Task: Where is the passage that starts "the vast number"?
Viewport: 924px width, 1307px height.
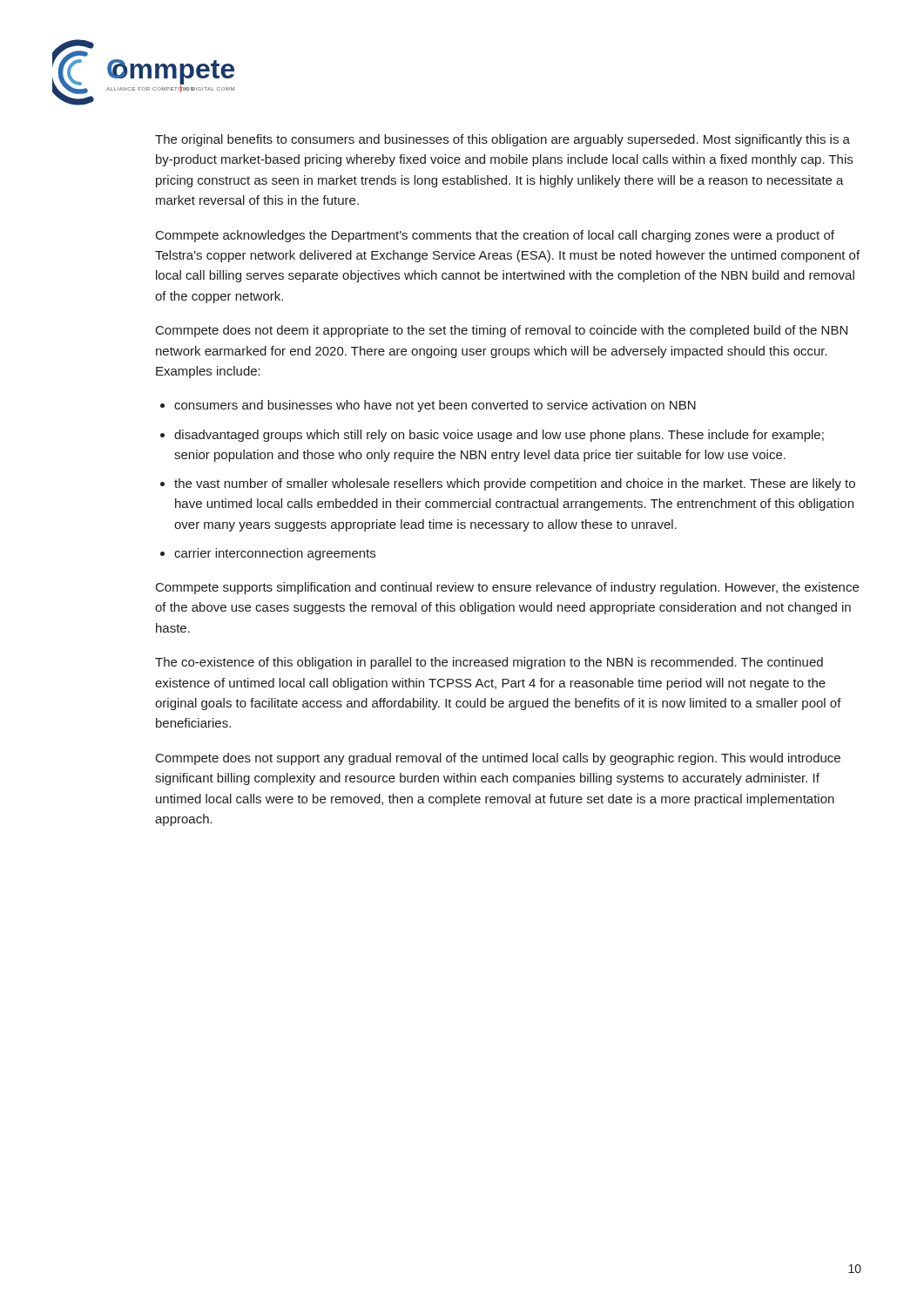Action: point(515,503)
